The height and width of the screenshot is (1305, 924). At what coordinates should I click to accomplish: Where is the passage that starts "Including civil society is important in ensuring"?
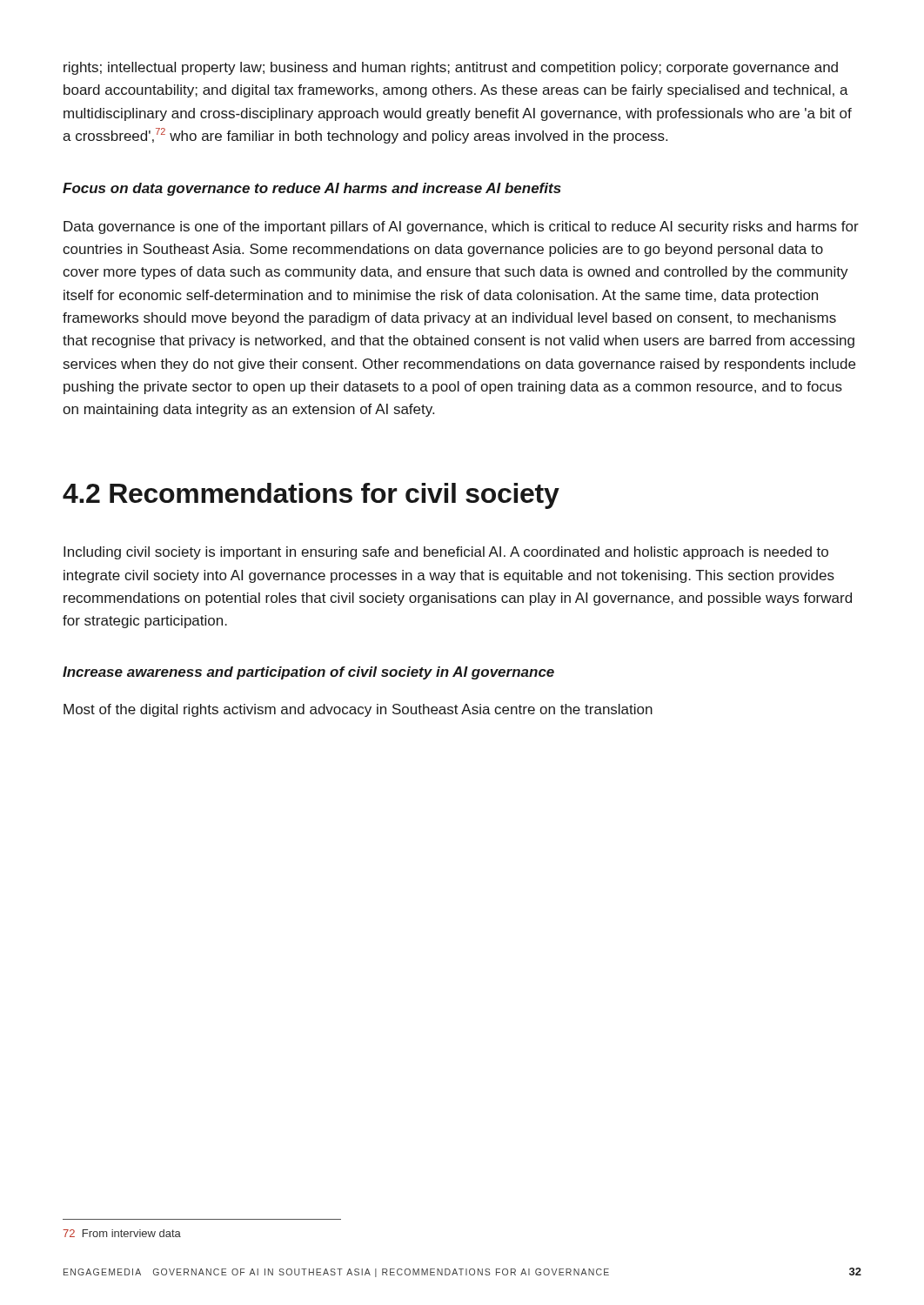coord(462,587)
